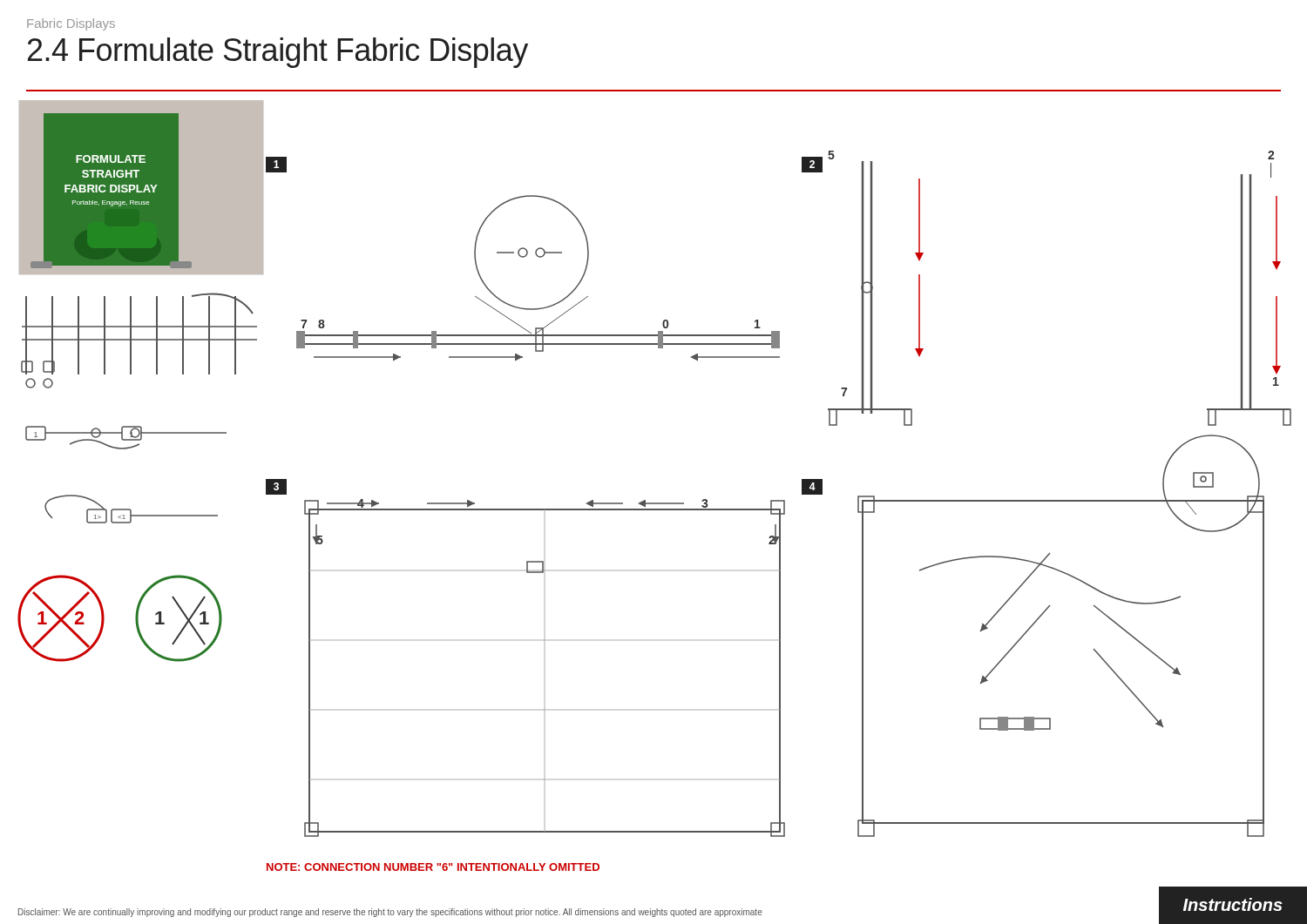The image size is (1307, 924).
Task: Locate the engineering diagram
Action: pos(782,488)
